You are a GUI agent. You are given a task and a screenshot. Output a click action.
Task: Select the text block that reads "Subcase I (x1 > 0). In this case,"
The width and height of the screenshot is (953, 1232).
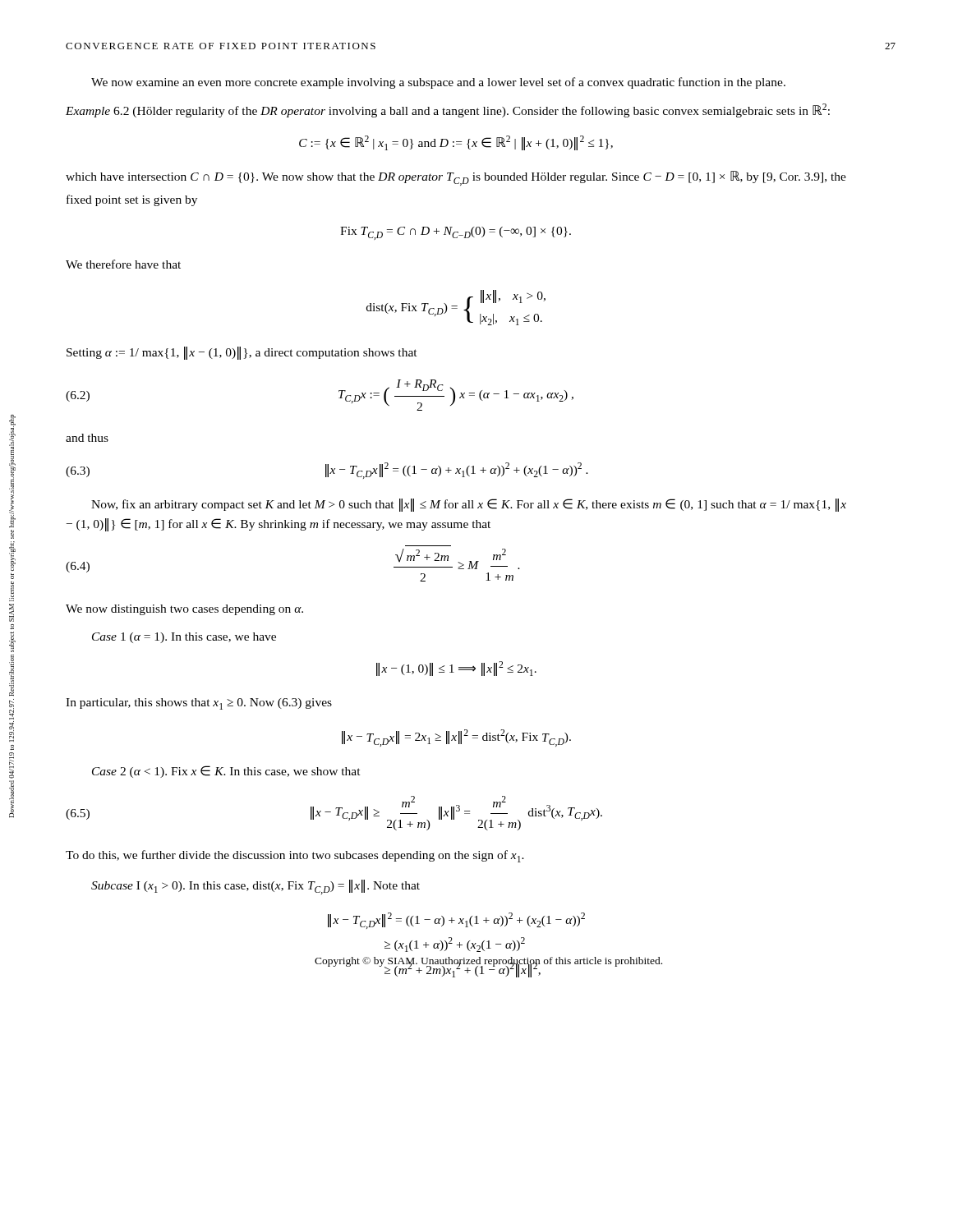pos(256,887)
